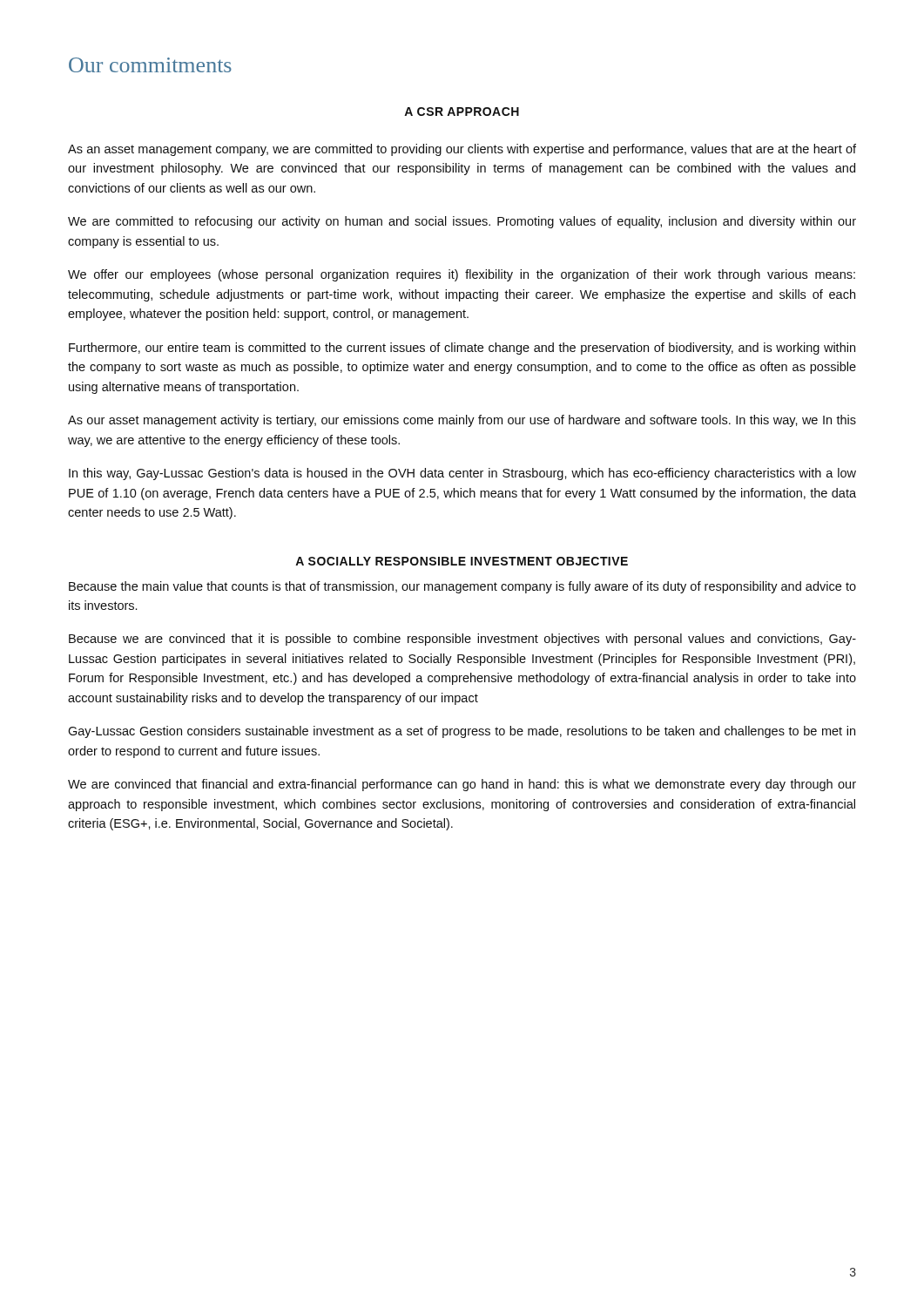The height and width of the screenshot is (1307, 924).
Task: Select the text block that reads "Gay-Lussac Gestion considers sustainable investment as a set"
Action: click(x=462, y=741)
